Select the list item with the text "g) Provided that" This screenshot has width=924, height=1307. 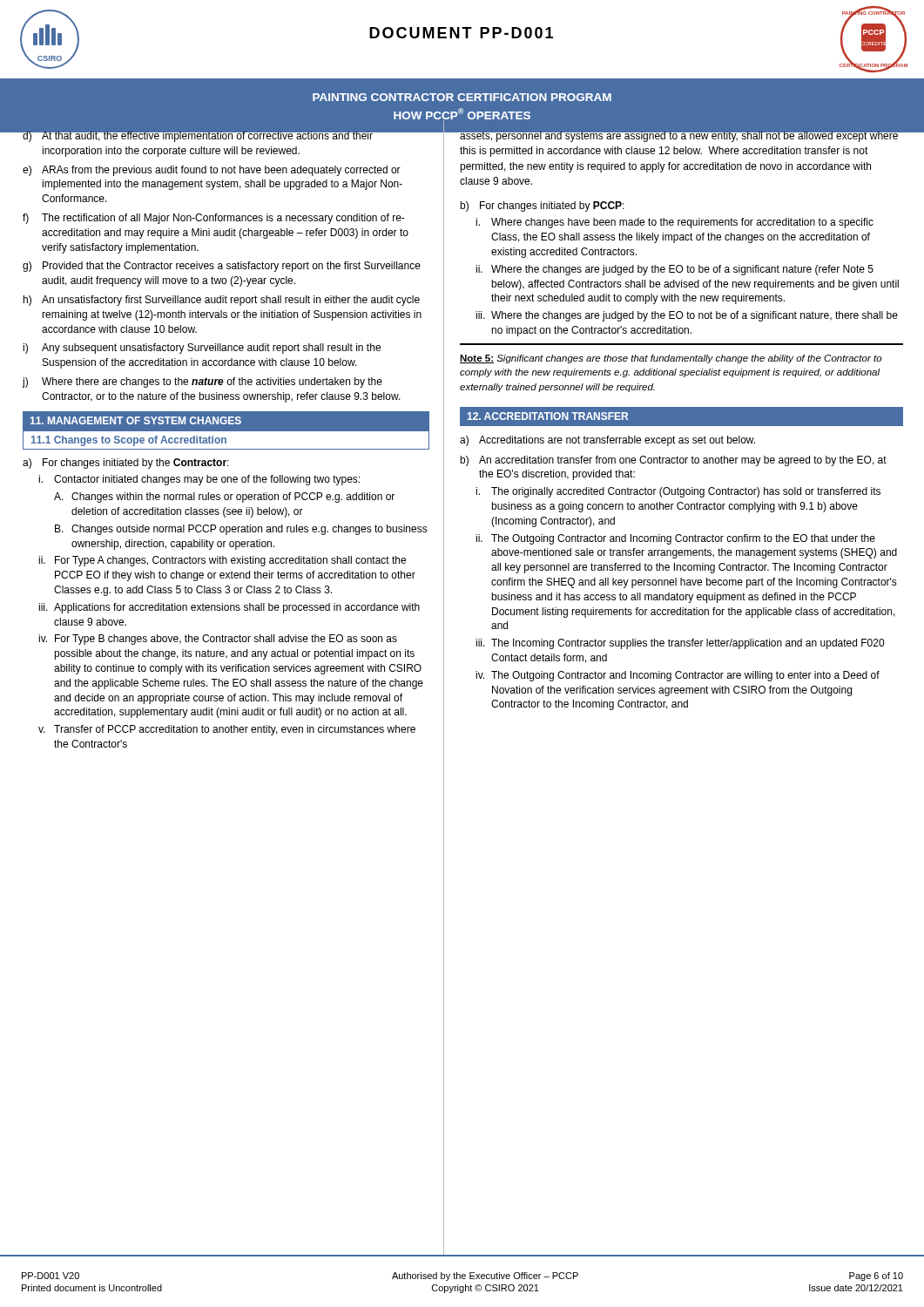pos(226,274)
